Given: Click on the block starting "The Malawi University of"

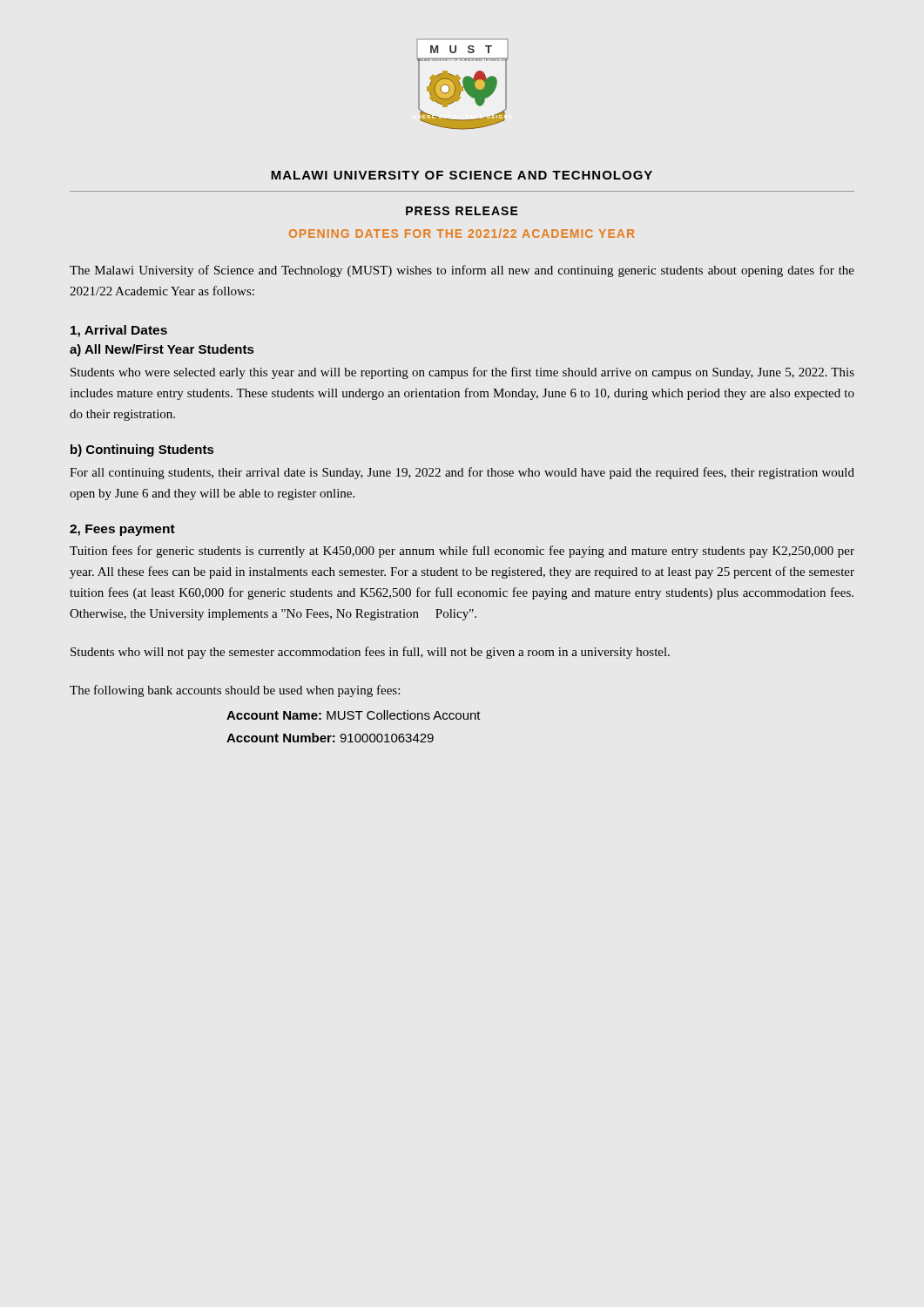Looking at the screenshot, I should click(x=462, y=281).
